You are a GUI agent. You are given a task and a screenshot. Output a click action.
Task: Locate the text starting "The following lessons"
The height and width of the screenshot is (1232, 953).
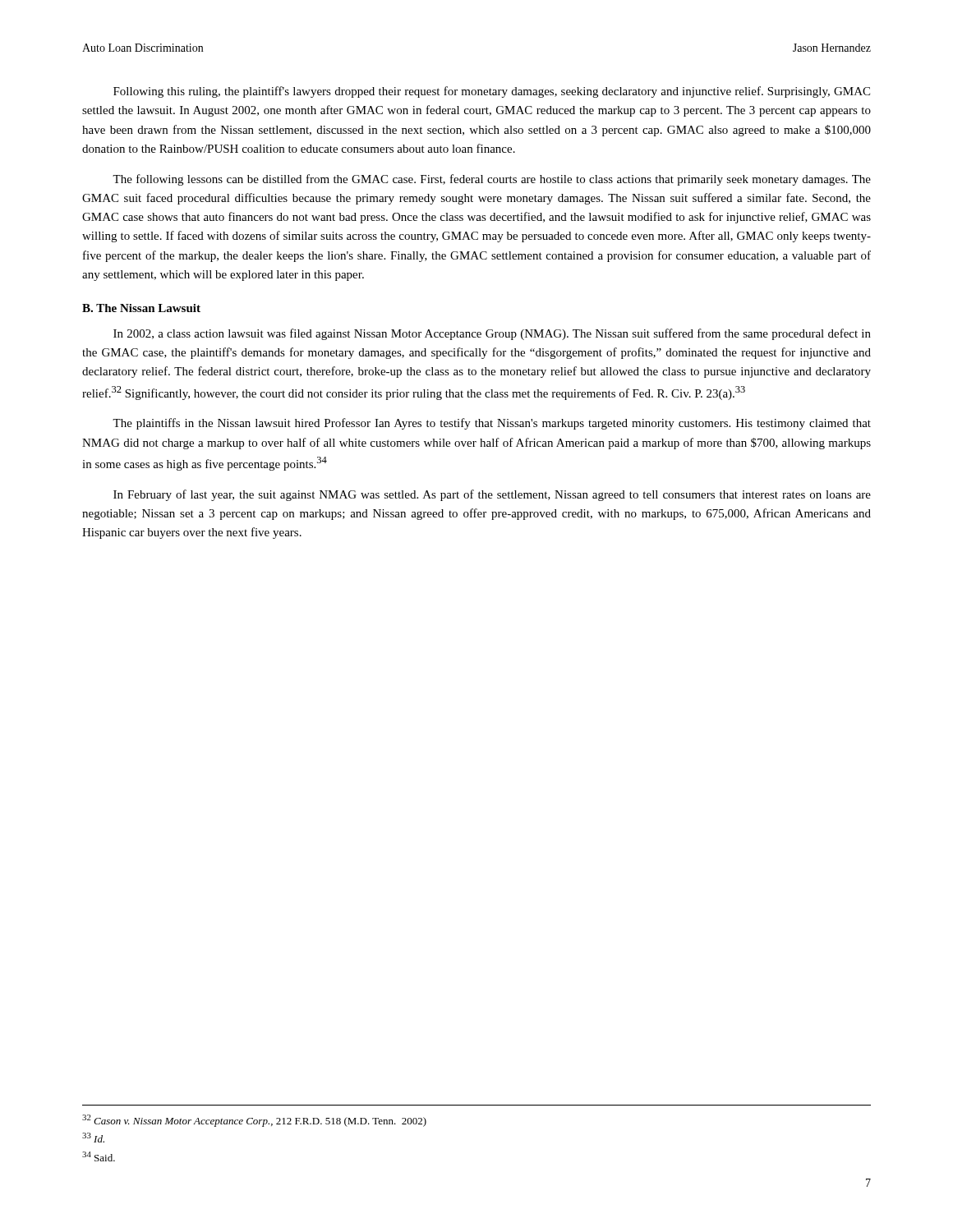(476, 227)
